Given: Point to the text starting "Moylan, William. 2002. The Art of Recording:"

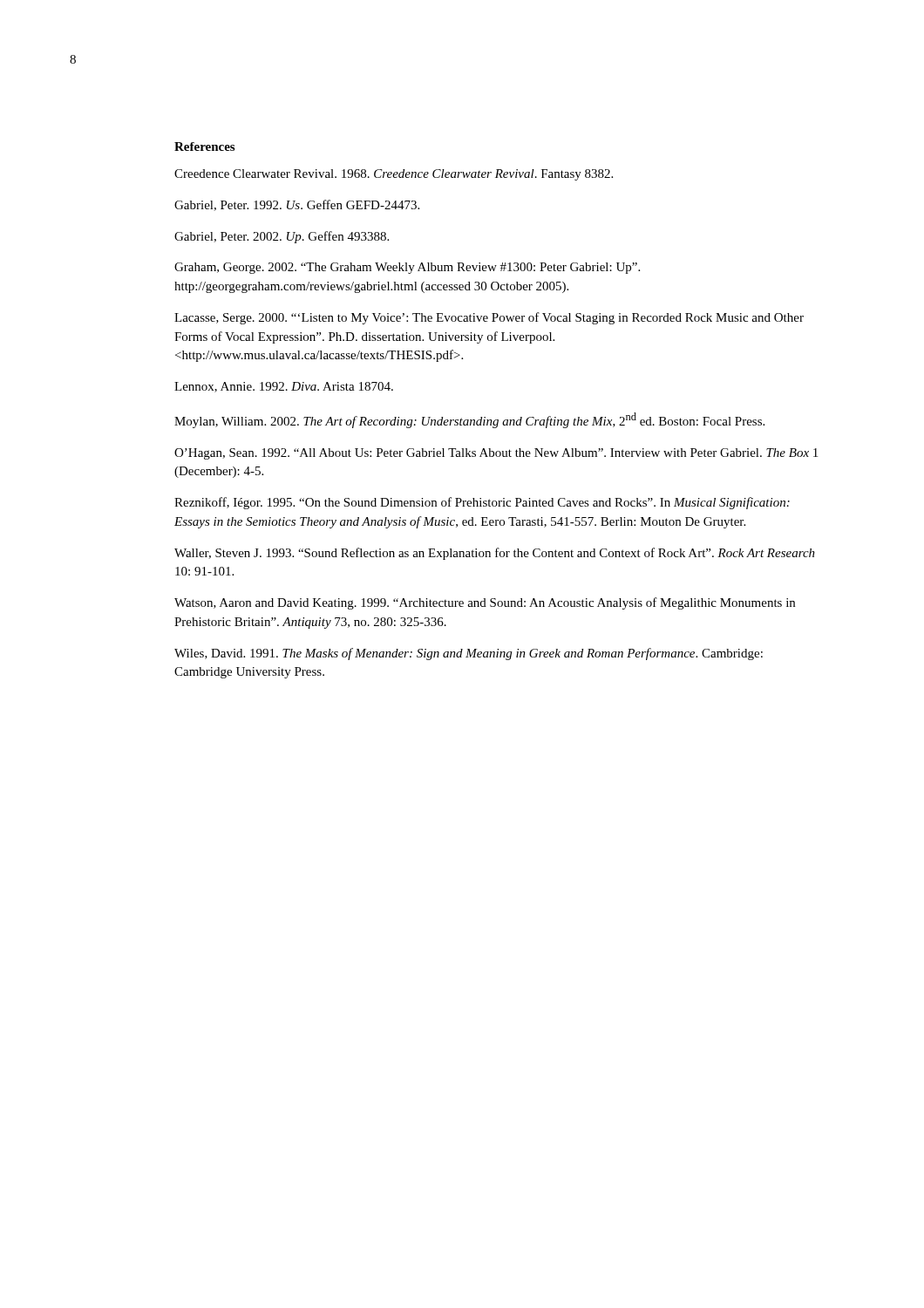Looking at the screenshot, I should click(470, 419).
